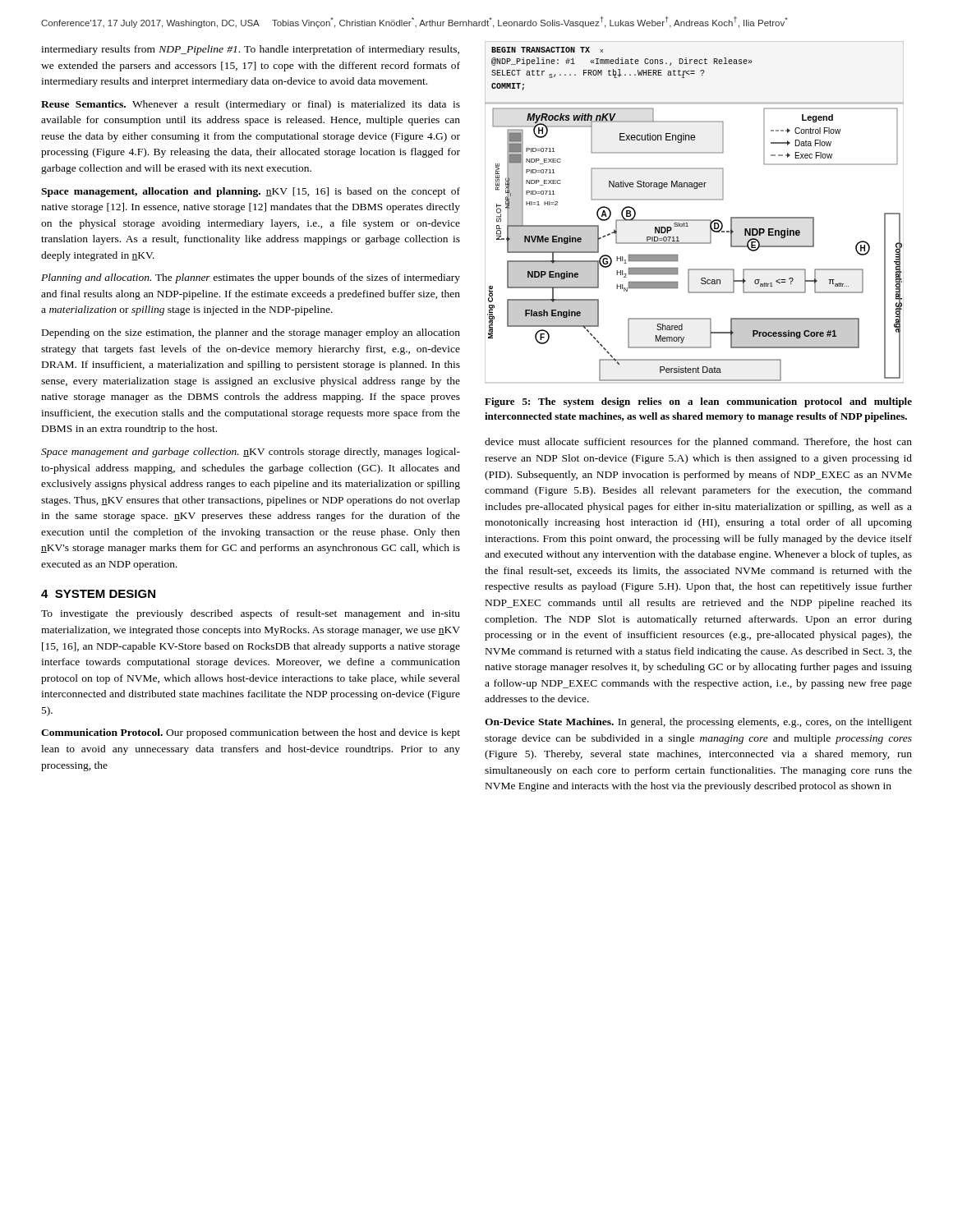Find the text block with the text "Communication Protocol. Our proposed"
Image resolution: width=953 pixels, height=1232 pixels.
(x=251, y=749)
